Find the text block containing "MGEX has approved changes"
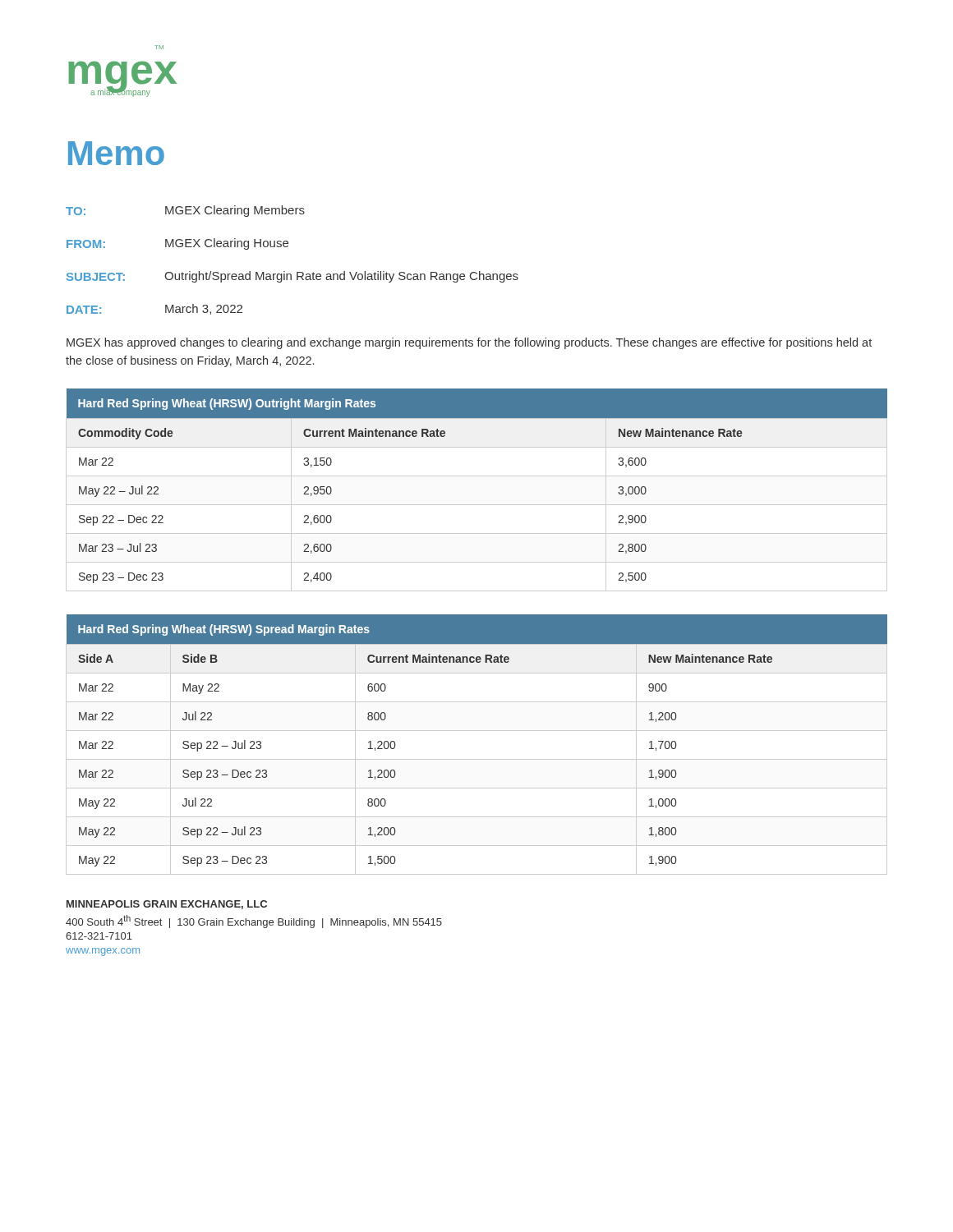 point(469,351)
